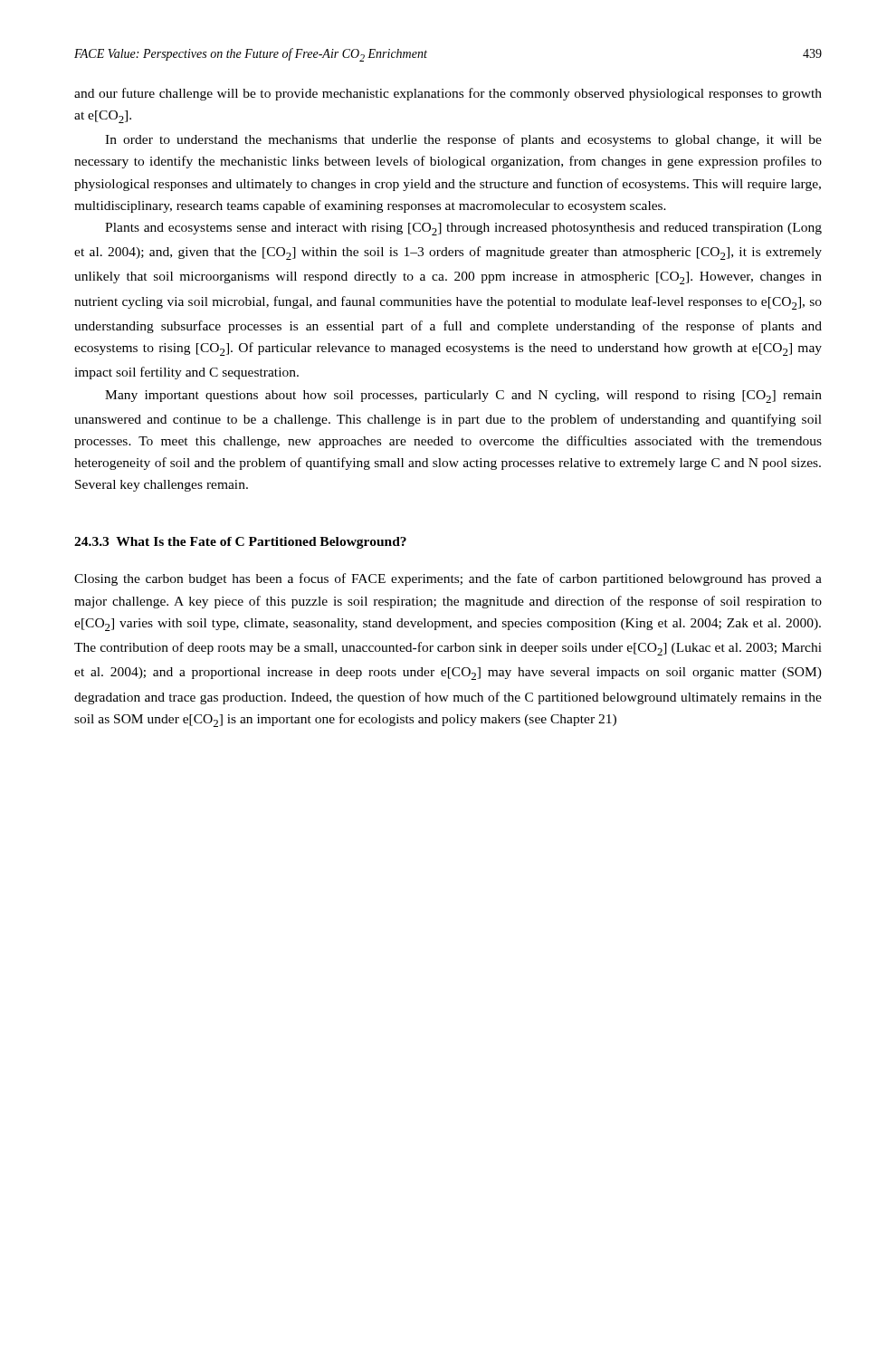Screen dimensions: 1358x896
Task: Click the passage that begins "Closing the carbon budget has been a focus"
Action: [448, 650]
